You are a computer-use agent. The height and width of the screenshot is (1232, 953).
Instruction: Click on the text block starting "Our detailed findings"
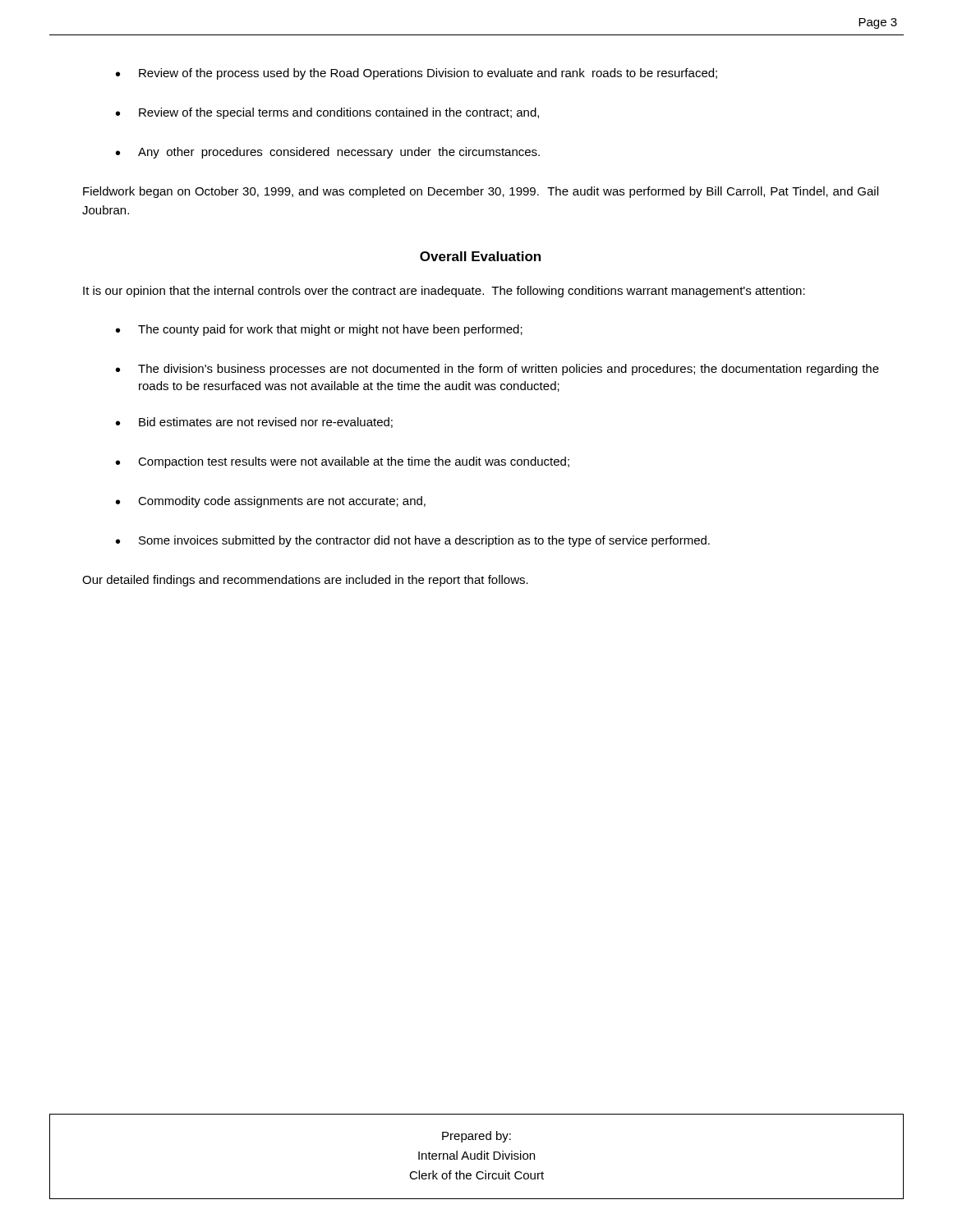305,579
